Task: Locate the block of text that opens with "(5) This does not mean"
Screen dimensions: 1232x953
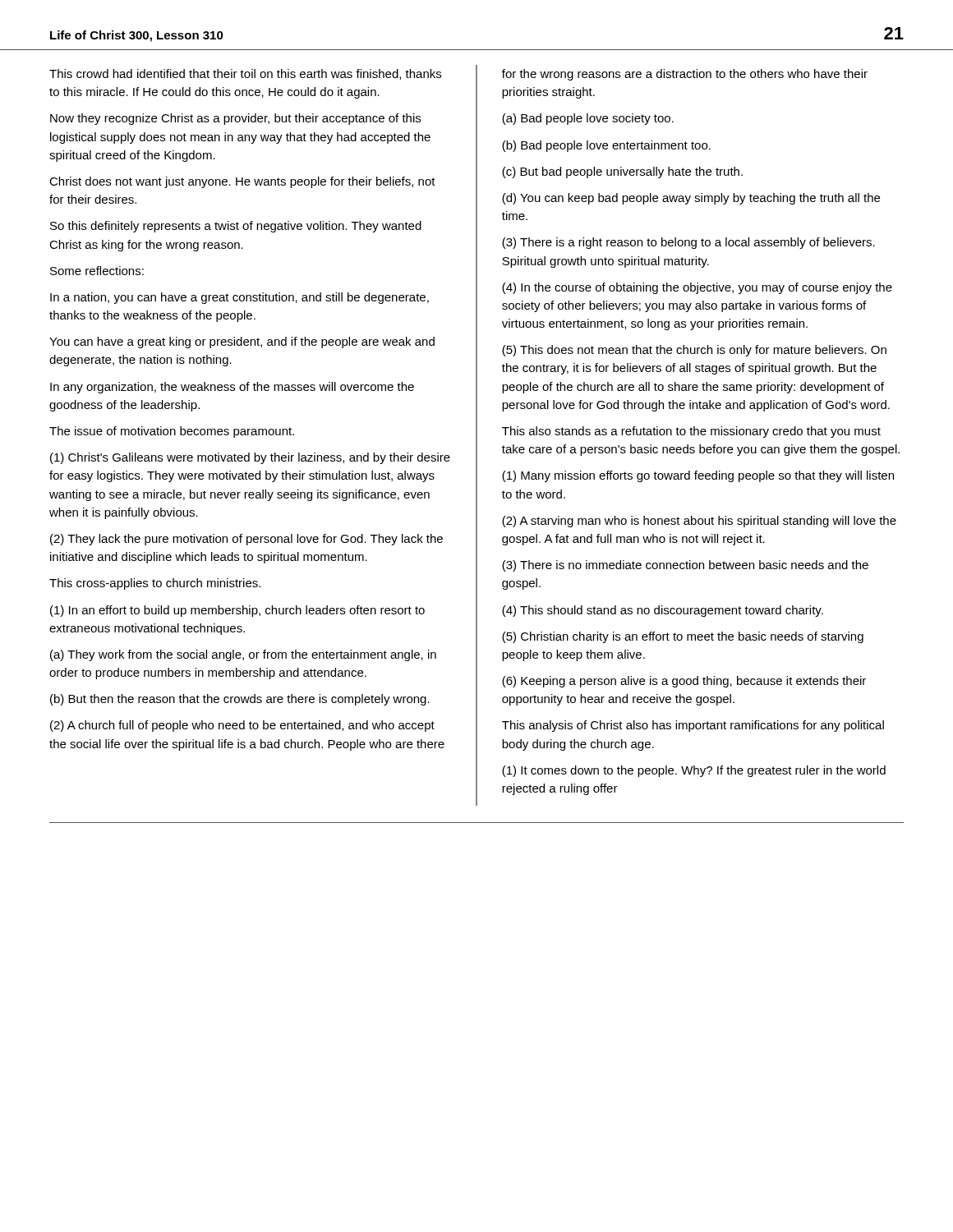Action: [x=696, y=377]
